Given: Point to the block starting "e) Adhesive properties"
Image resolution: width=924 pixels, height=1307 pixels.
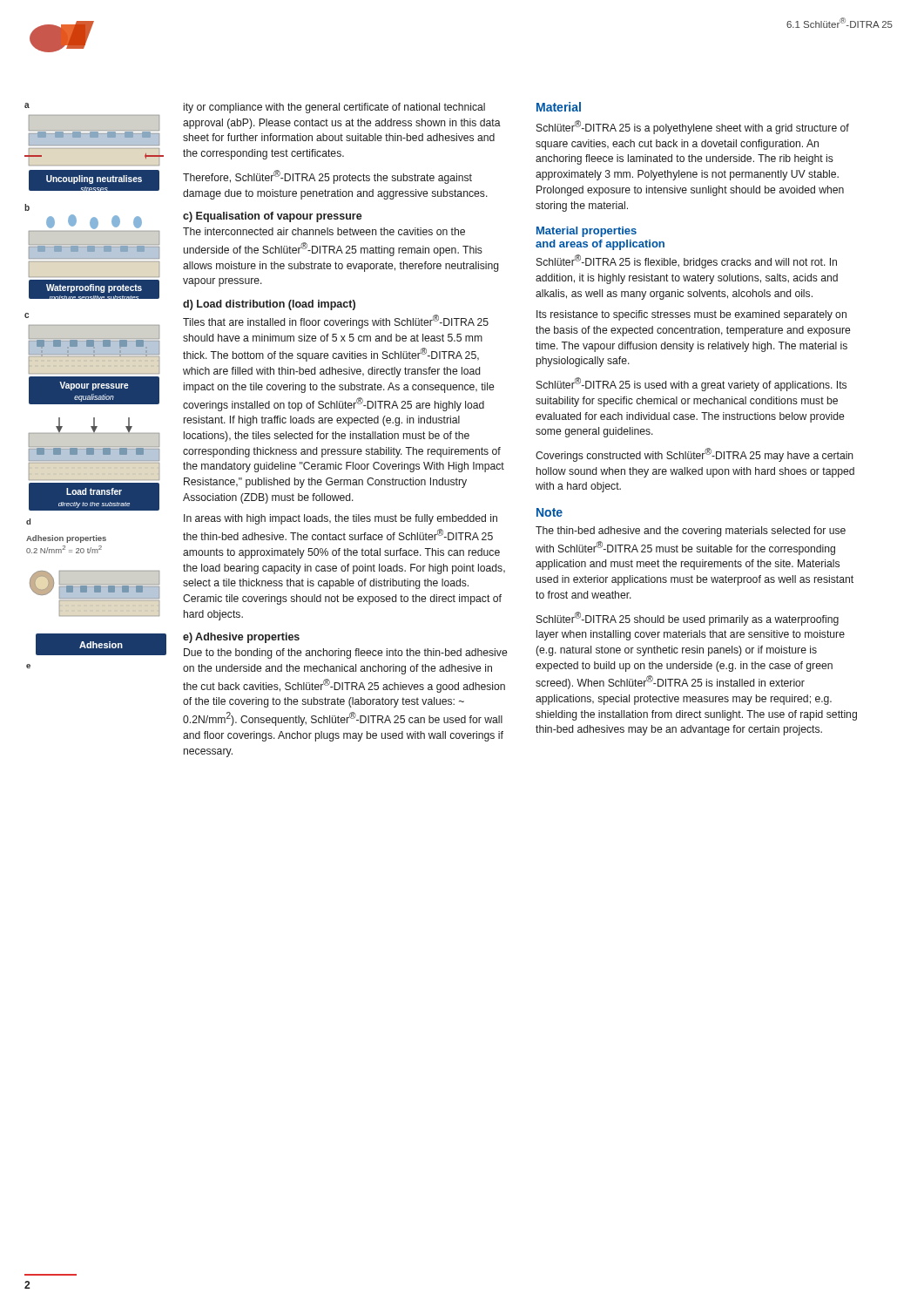Looking at the screenshot, I should click(x=241, y=637).
